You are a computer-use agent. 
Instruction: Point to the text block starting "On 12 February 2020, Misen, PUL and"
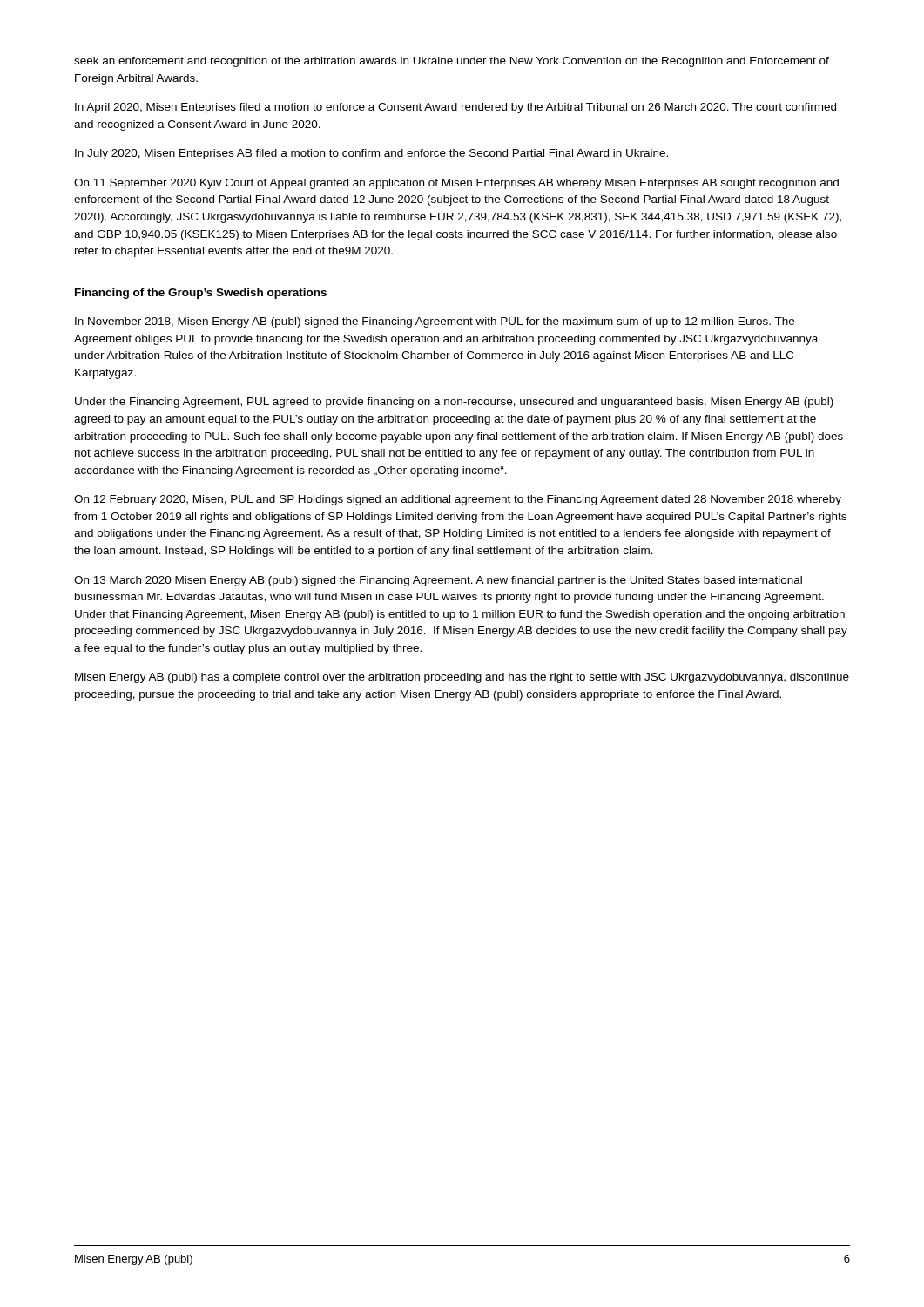[460, 525]
